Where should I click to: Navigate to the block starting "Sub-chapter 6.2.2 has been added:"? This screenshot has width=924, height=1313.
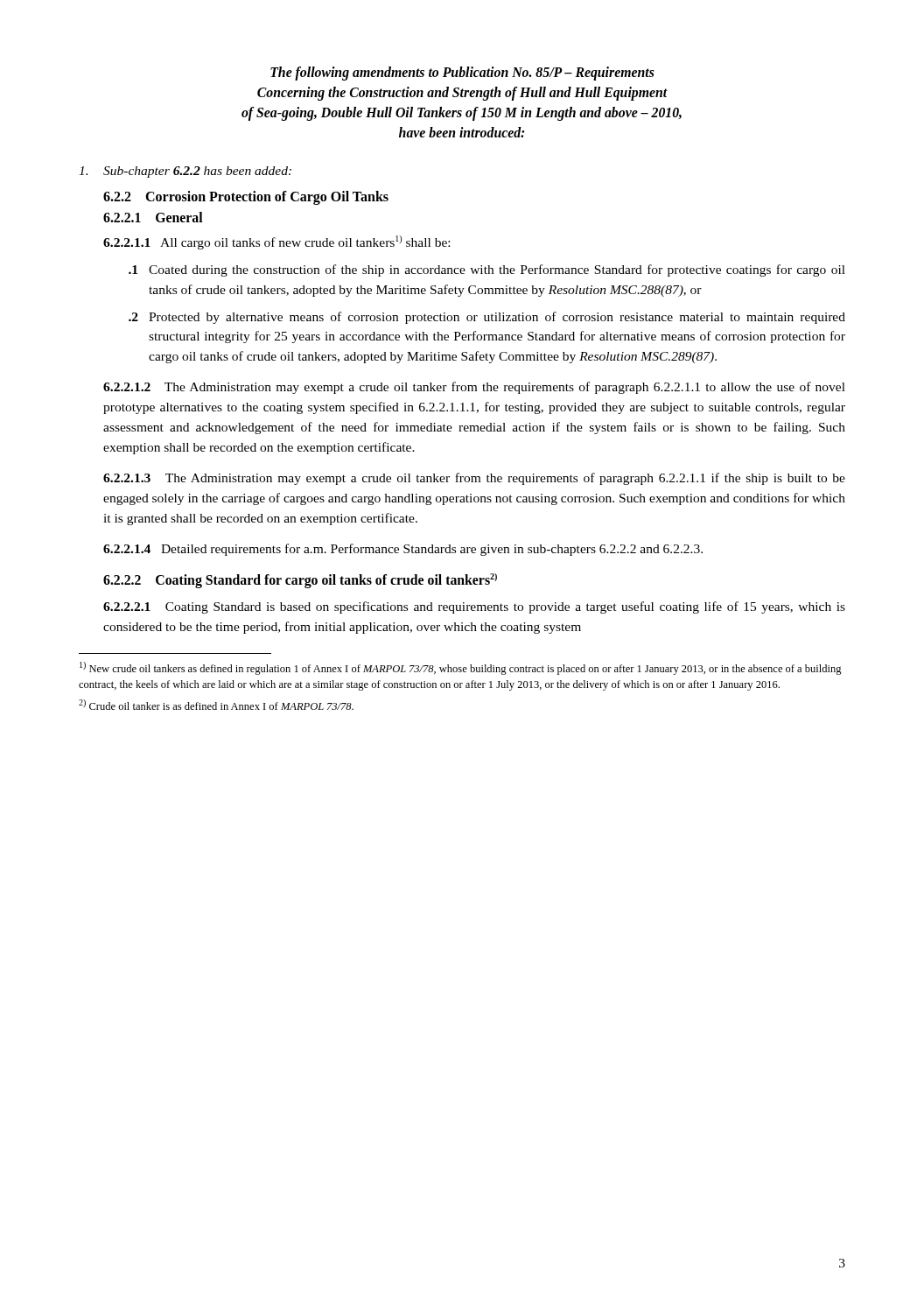tap(186, 171)
